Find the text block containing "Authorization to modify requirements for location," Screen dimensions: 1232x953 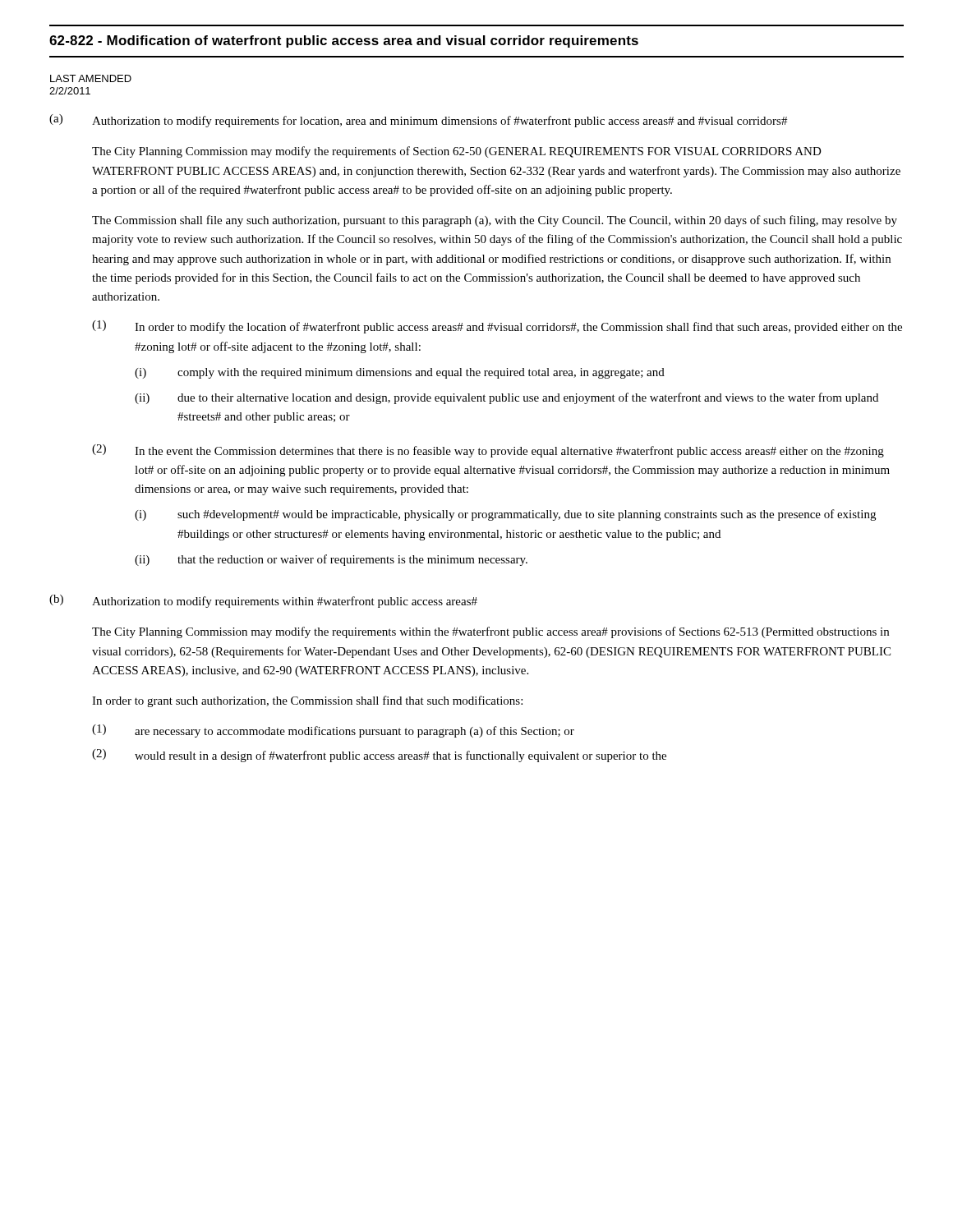[440, 121]
